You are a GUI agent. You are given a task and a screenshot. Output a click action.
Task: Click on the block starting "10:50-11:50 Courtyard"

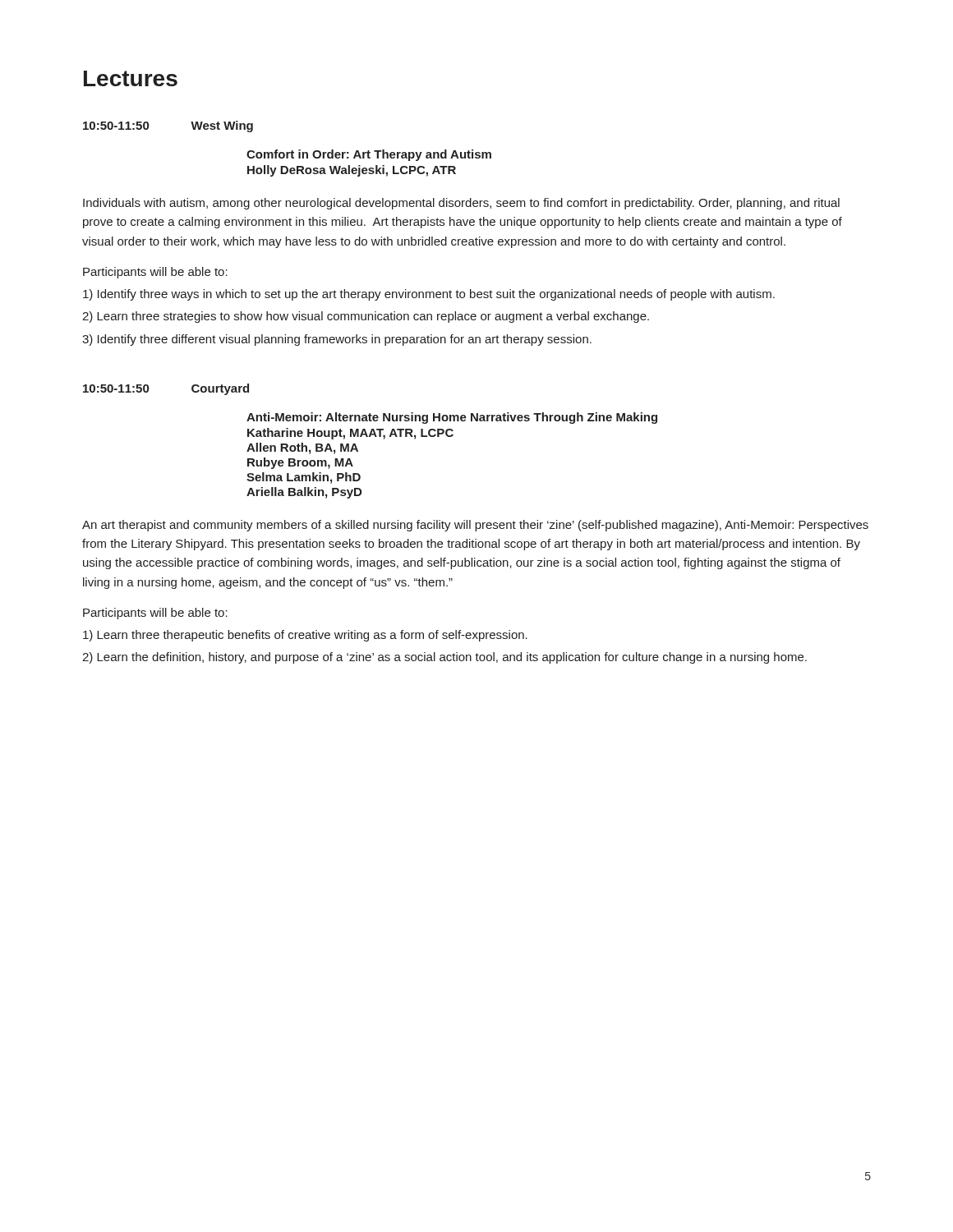(x=121, y=389)
